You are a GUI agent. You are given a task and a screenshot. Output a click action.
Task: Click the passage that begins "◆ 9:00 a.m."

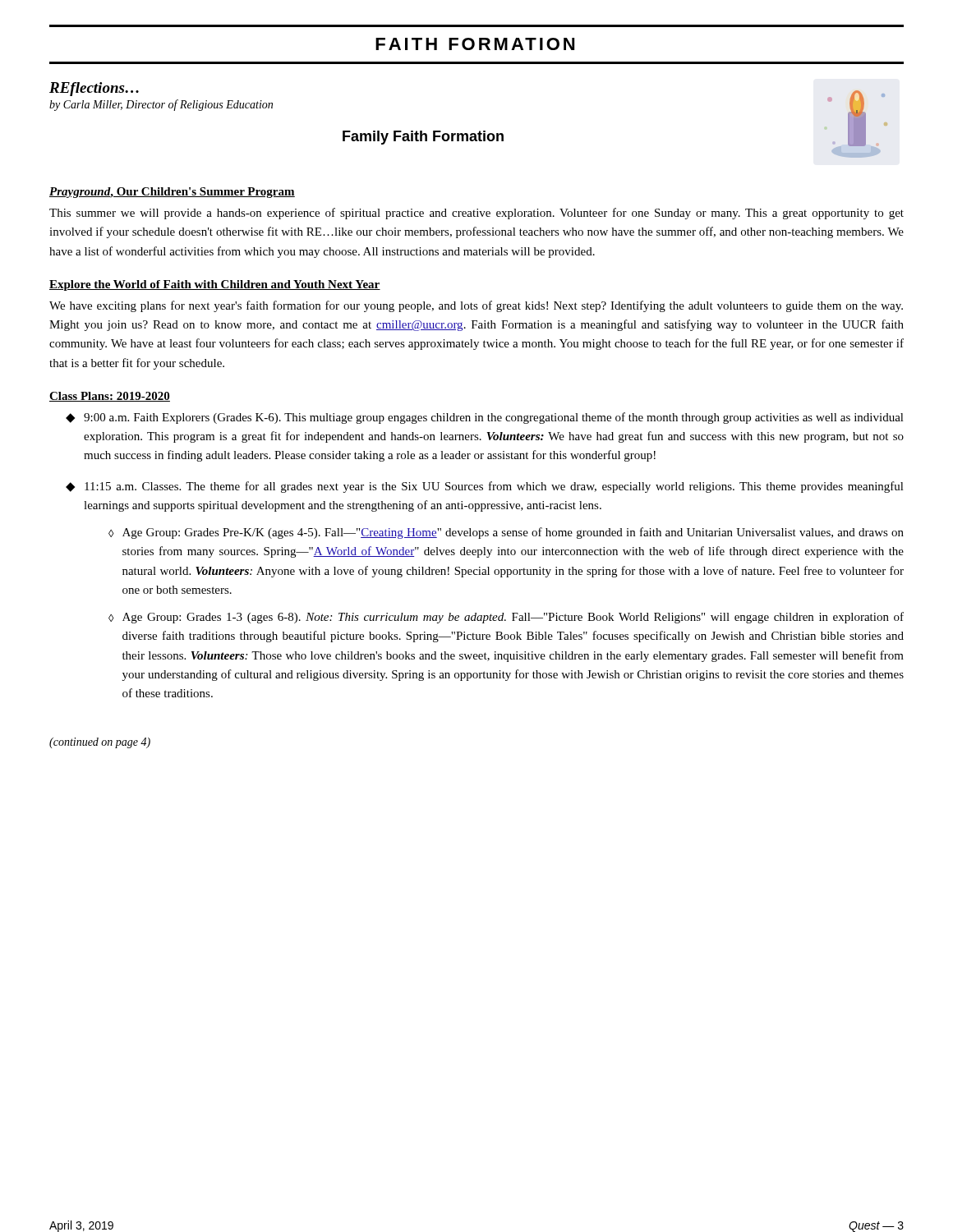485,437
